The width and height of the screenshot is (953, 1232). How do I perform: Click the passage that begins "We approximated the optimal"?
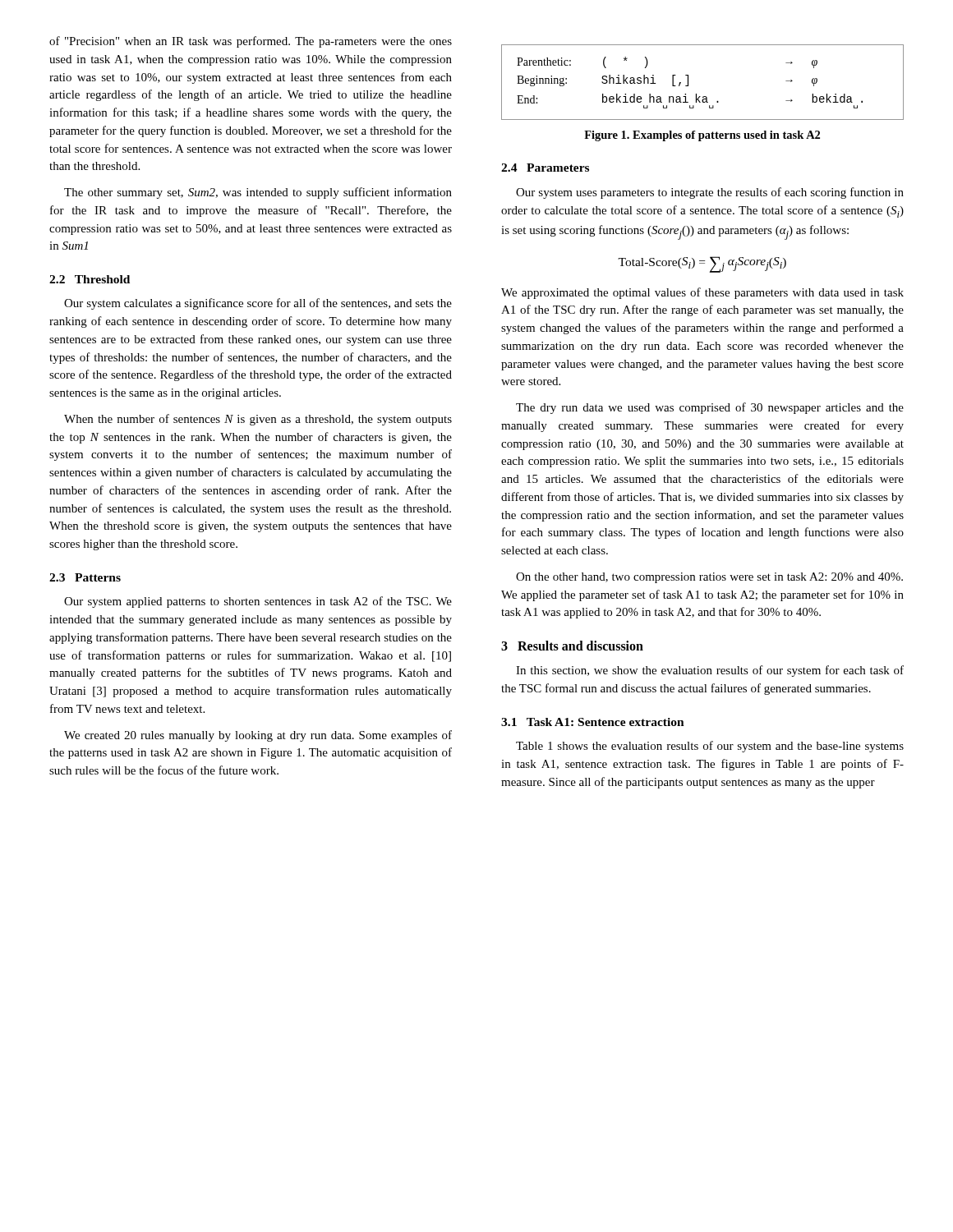click(702, 453)
